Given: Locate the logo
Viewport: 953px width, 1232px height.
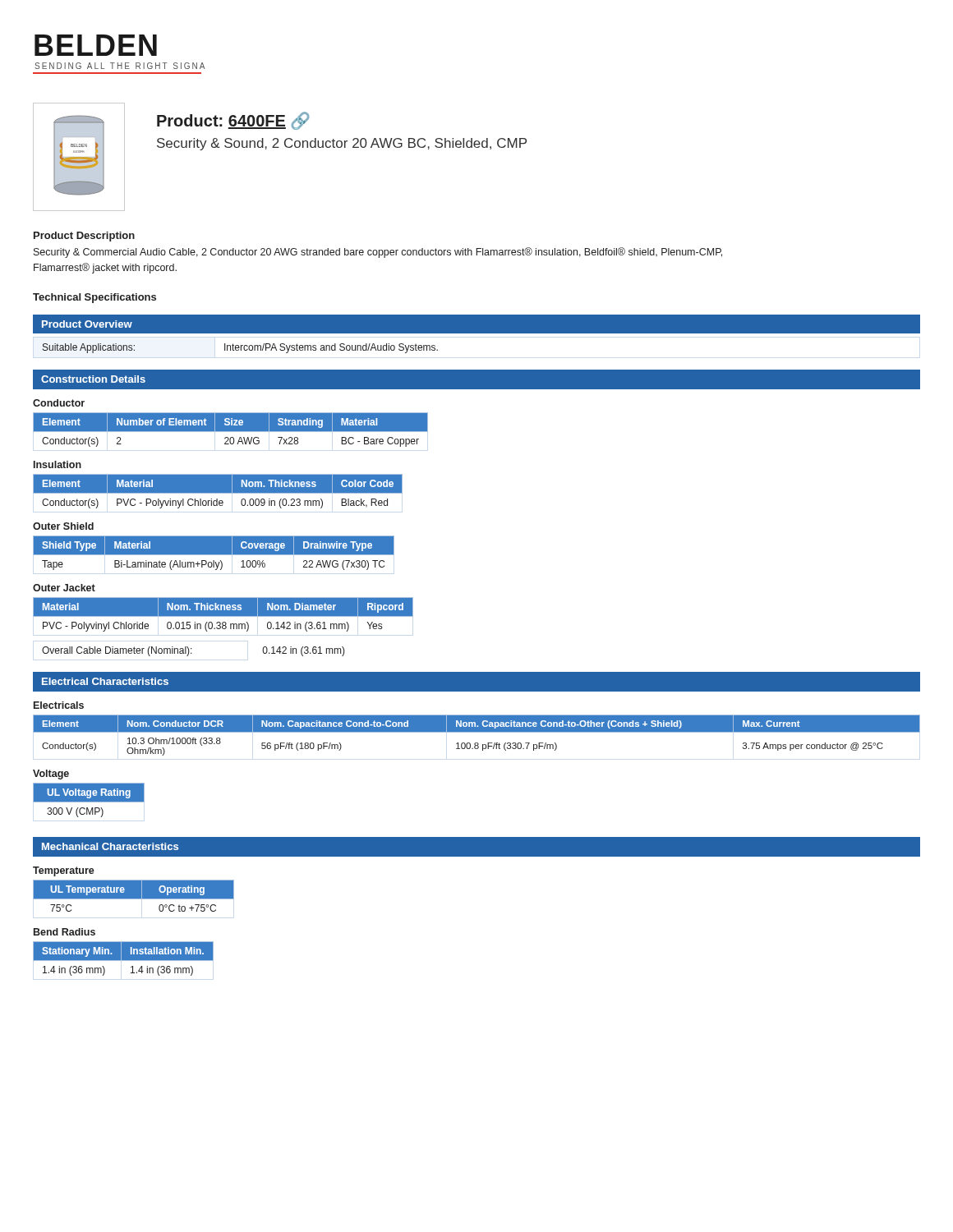Looking at the screenshot, I should tap(476, 51).
